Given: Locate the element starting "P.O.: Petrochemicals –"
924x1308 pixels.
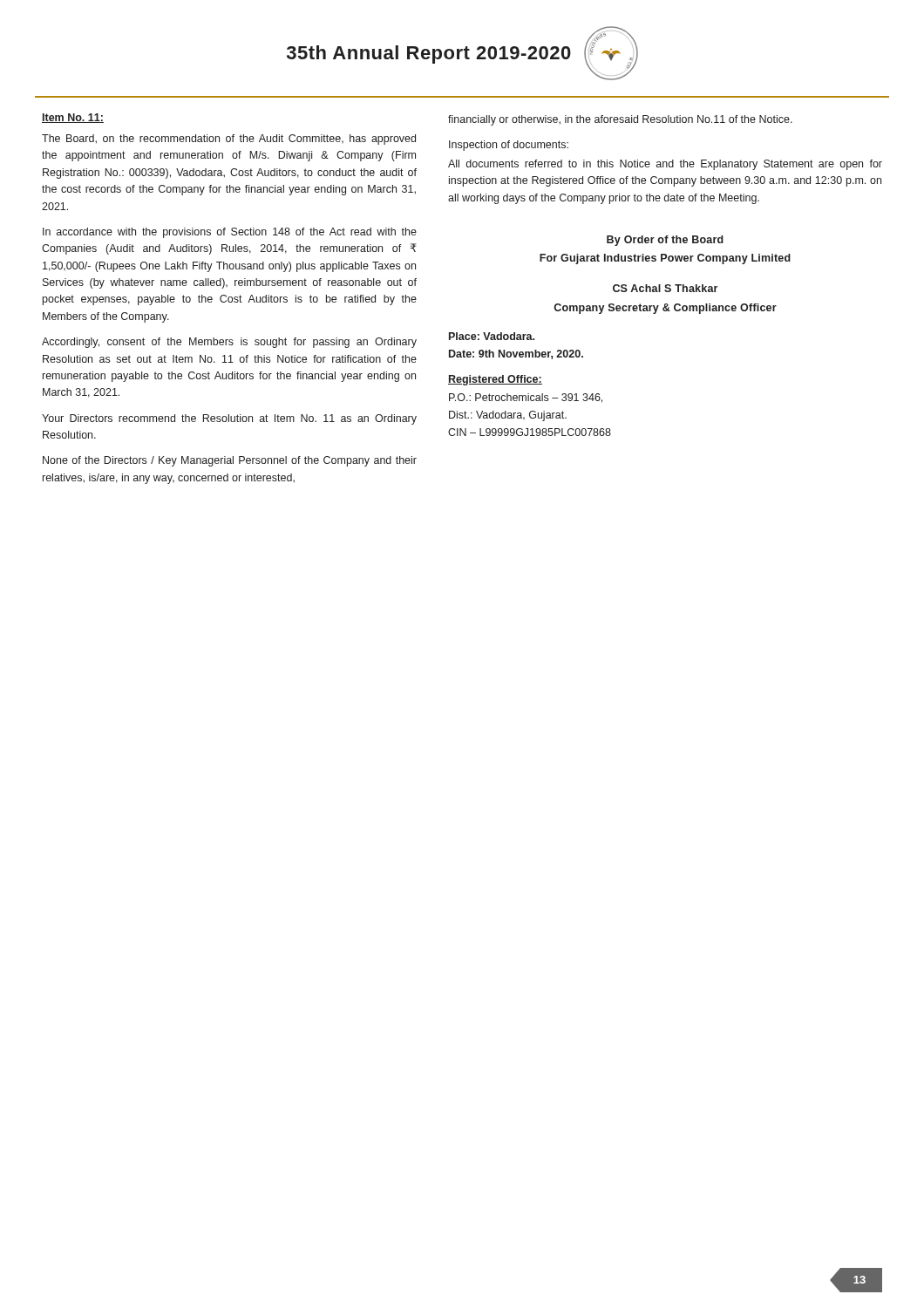Looking at the screenshot, I should click(530, 415).
